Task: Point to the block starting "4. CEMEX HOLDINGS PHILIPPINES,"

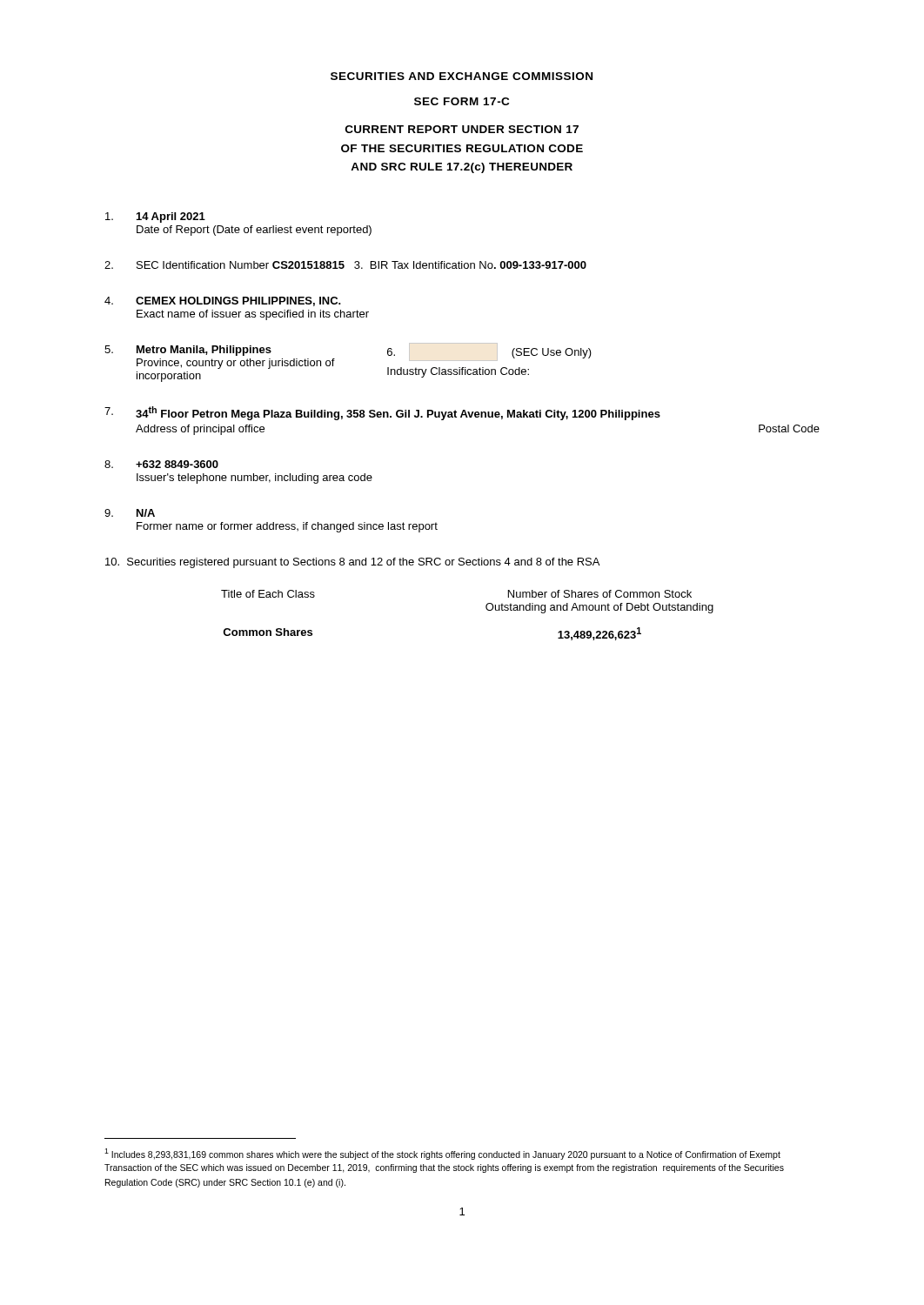Action: [237, 307]
